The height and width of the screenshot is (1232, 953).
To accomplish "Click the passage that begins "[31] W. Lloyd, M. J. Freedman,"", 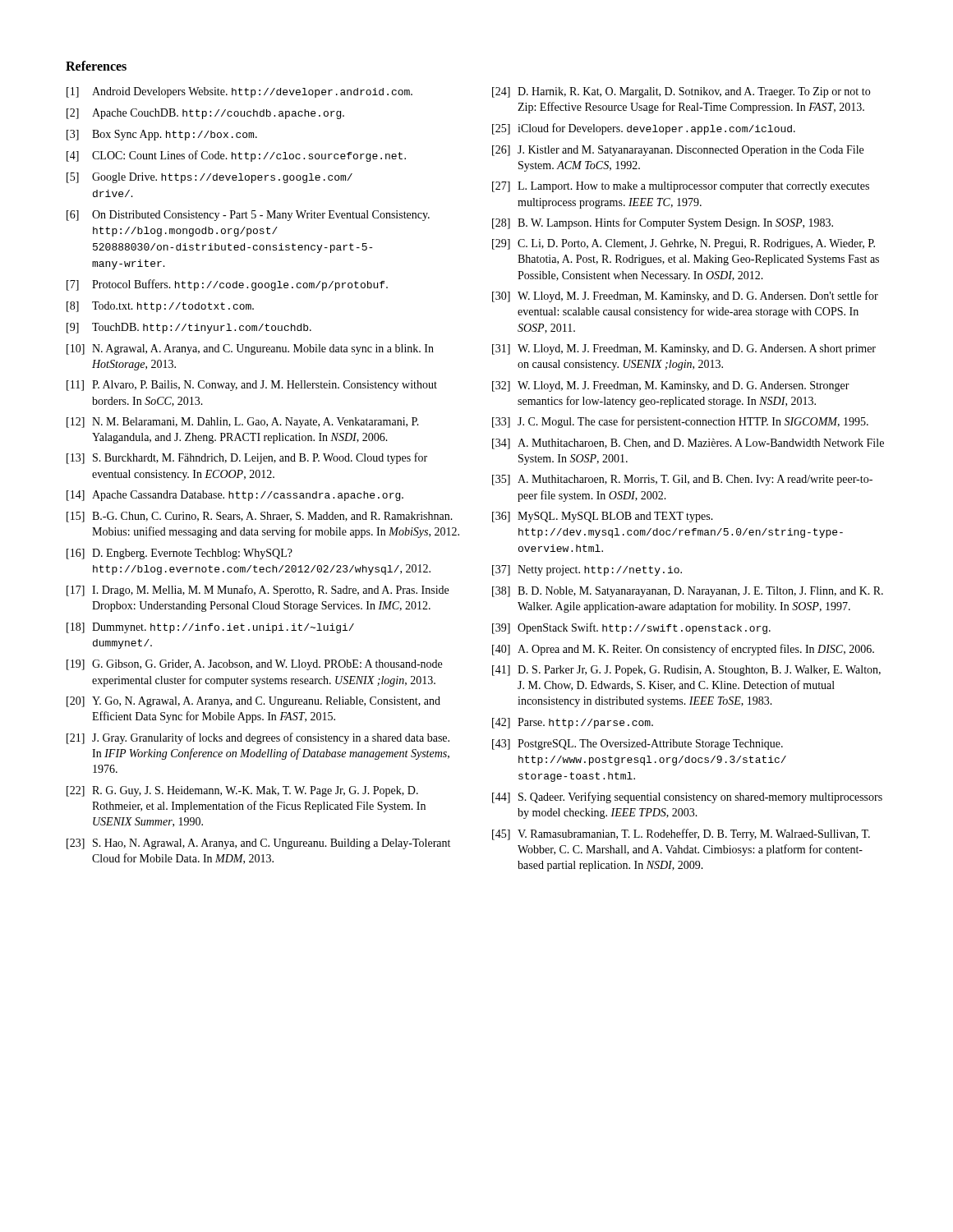I will tap(689, 357).
